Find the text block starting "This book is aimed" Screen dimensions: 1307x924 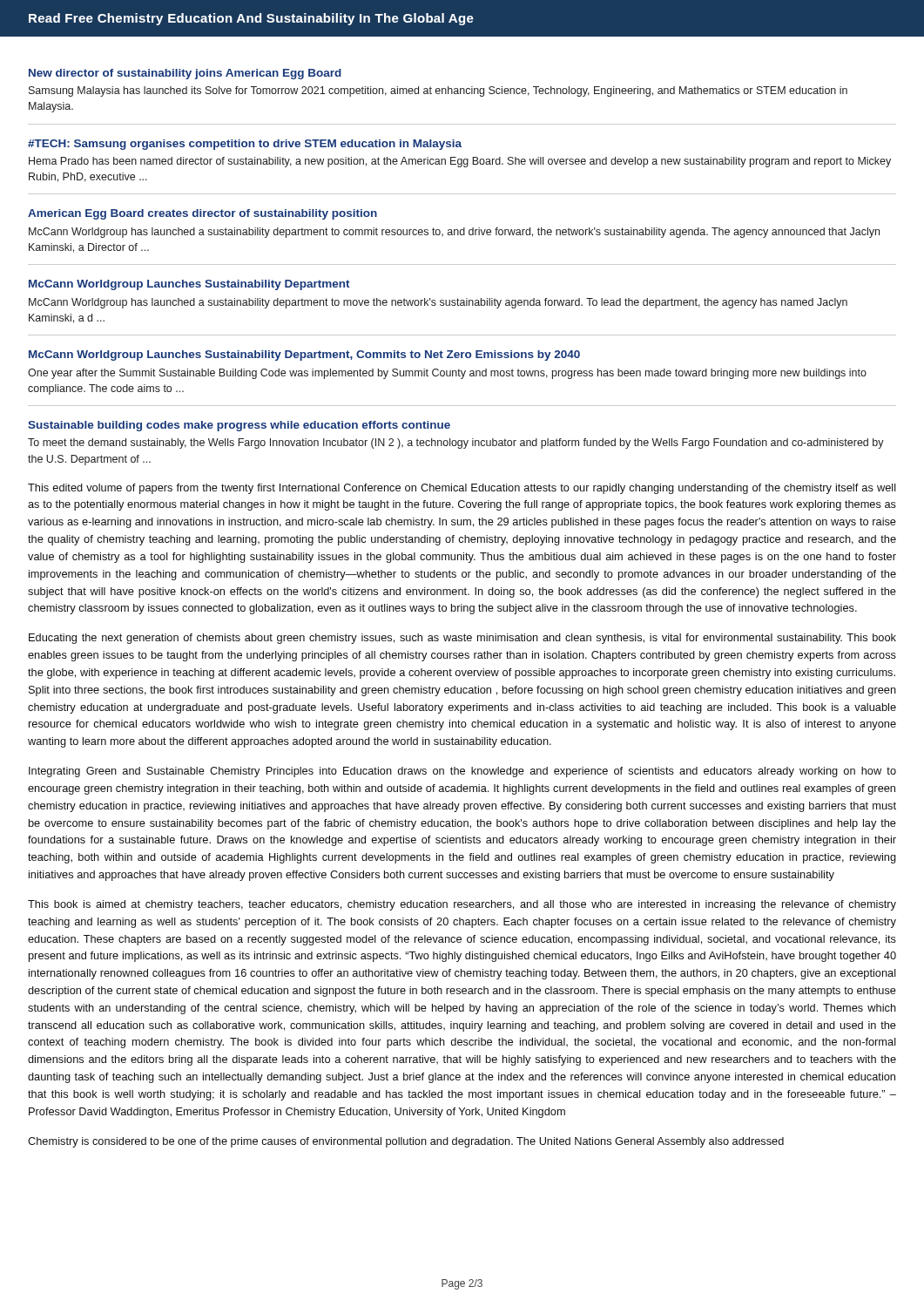click(x=462, y=1008)
